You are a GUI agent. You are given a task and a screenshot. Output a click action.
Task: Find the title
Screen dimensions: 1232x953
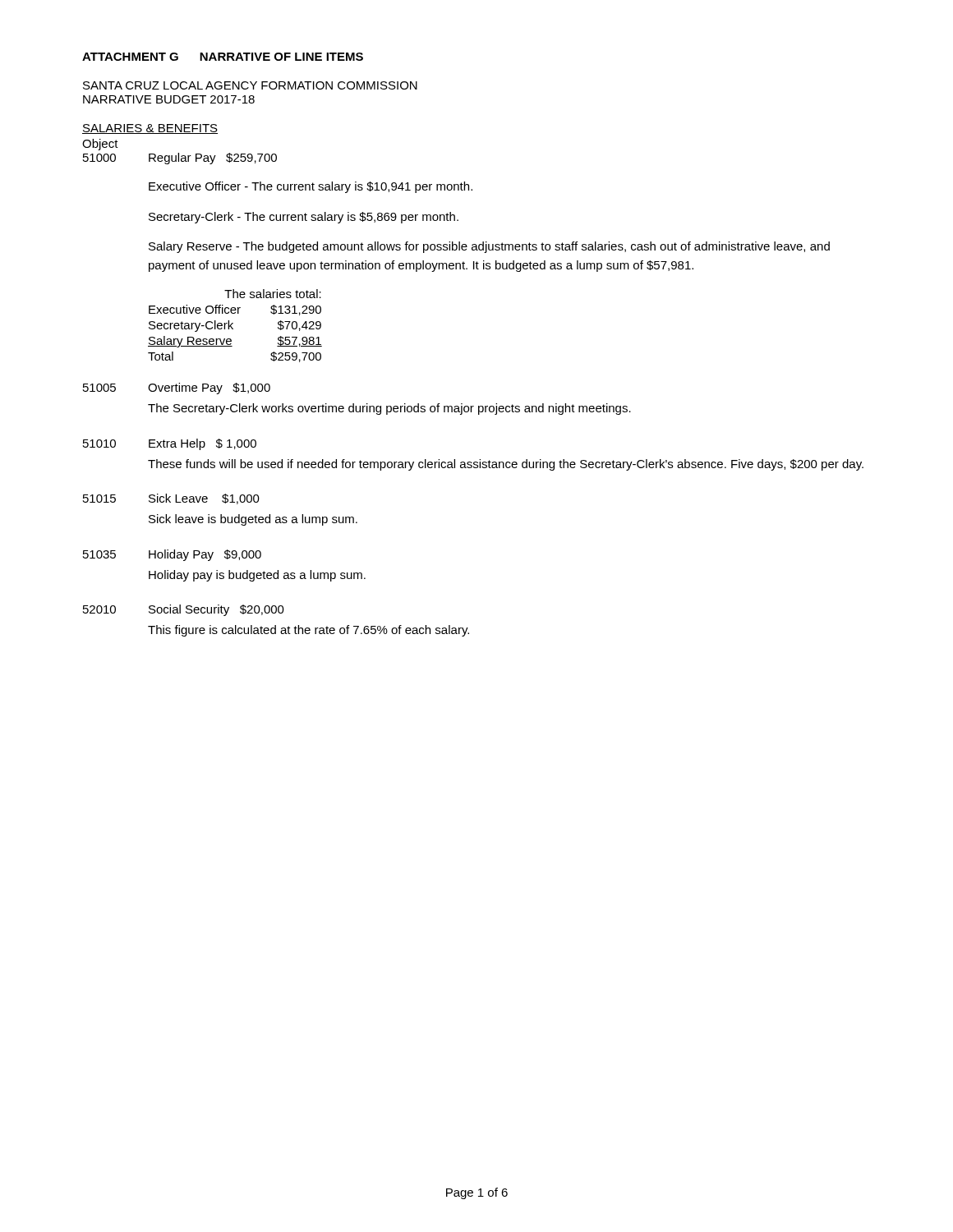coord(223,56)
